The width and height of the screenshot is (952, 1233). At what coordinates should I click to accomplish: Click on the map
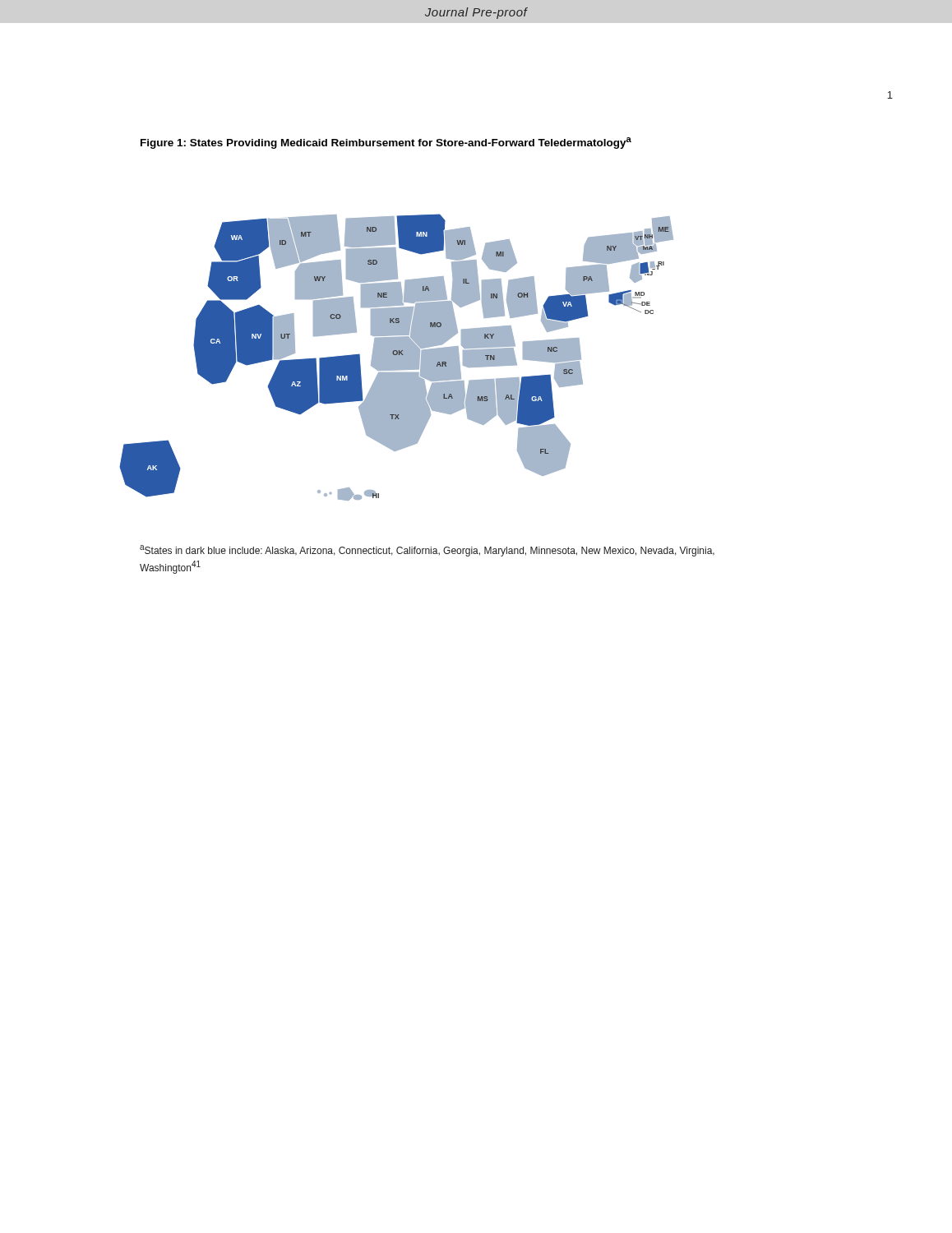pyautogui.click(x=473, y=349)
